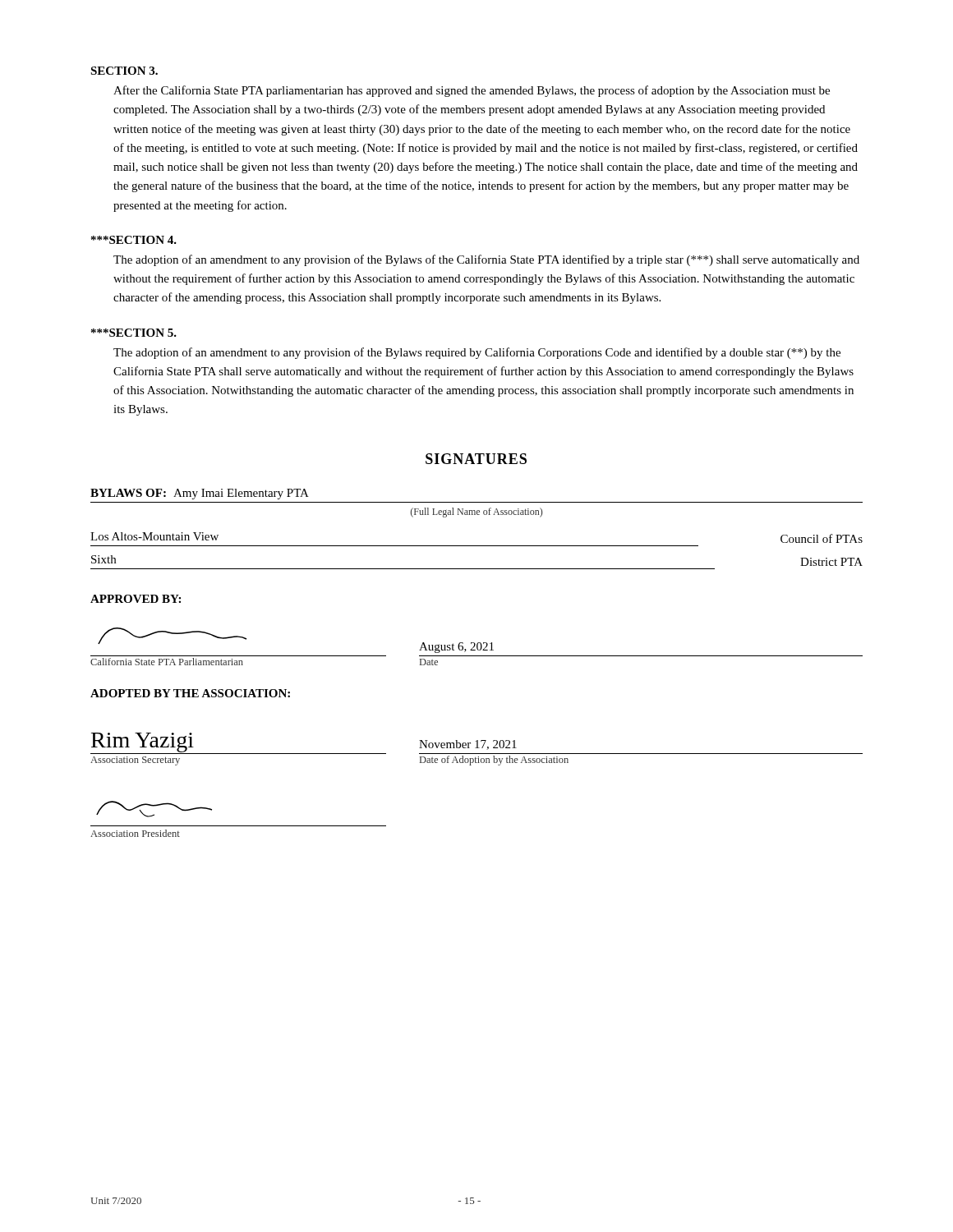Locate the element starting "August 6, 2021 California State PTA Parliamentarian"
This screenshot has height=1232, width=953.
[x=476, y=641]
